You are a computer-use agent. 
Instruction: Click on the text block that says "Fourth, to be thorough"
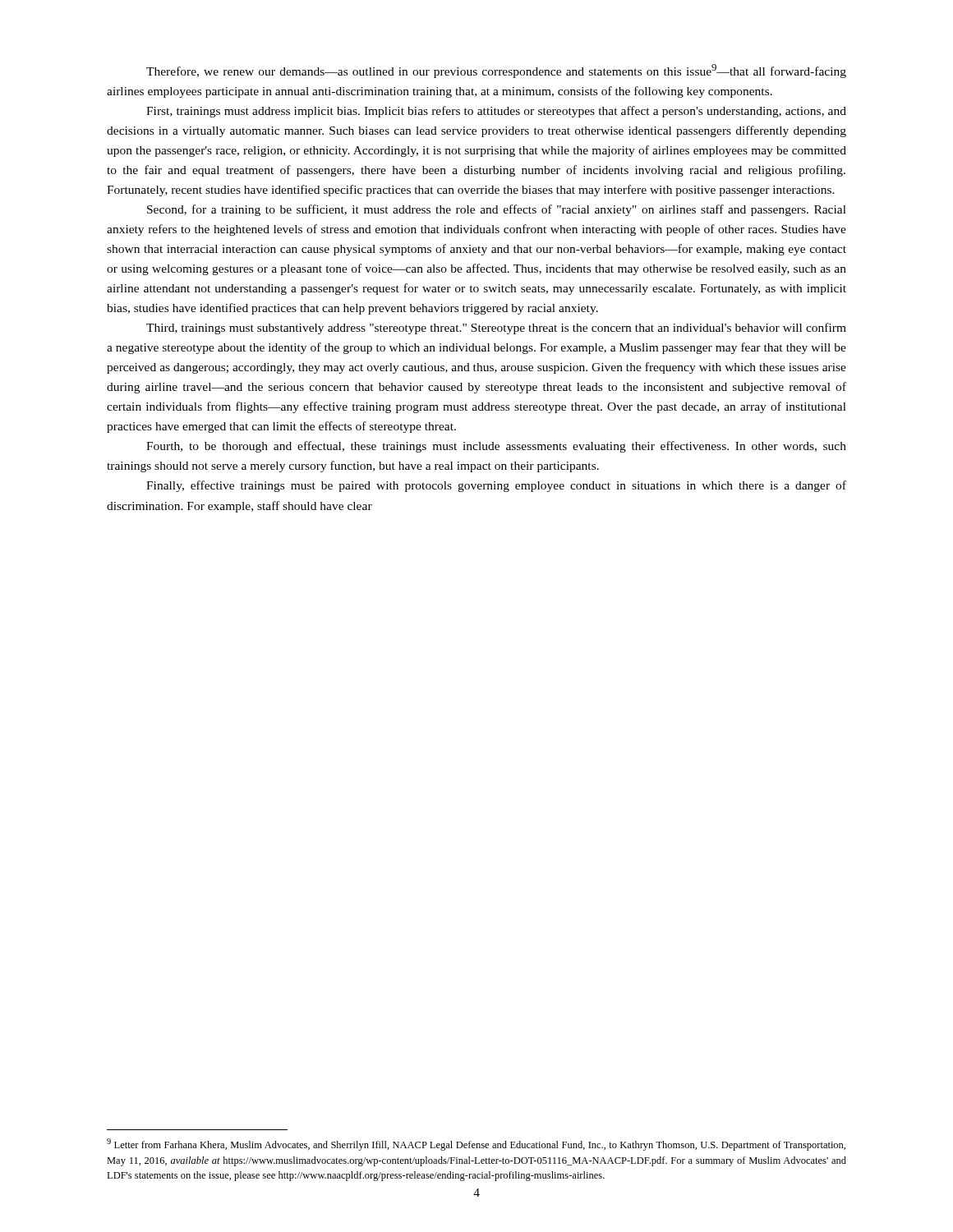[476, 456]
